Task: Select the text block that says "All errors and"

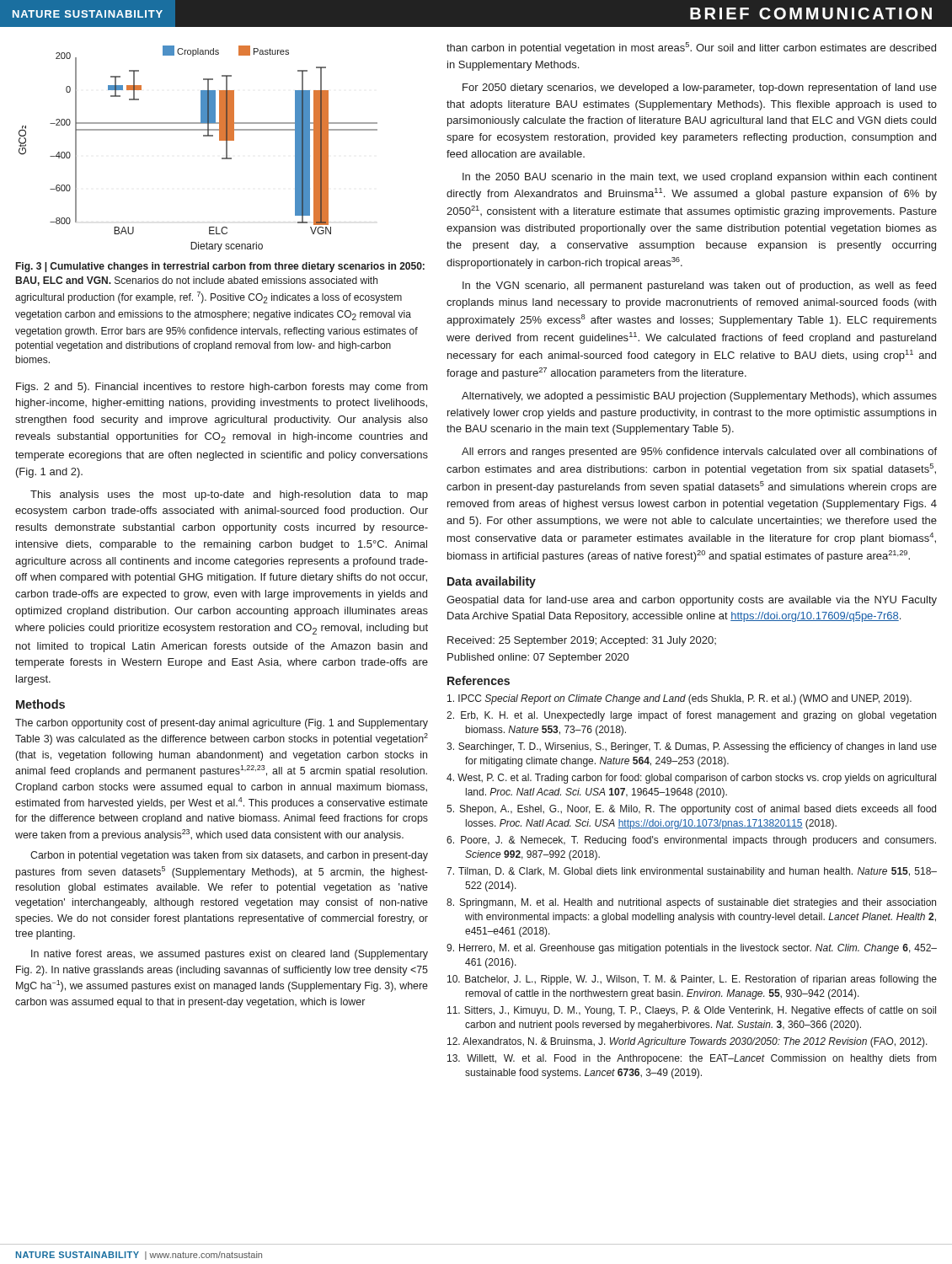Action: tap(692, 504)
